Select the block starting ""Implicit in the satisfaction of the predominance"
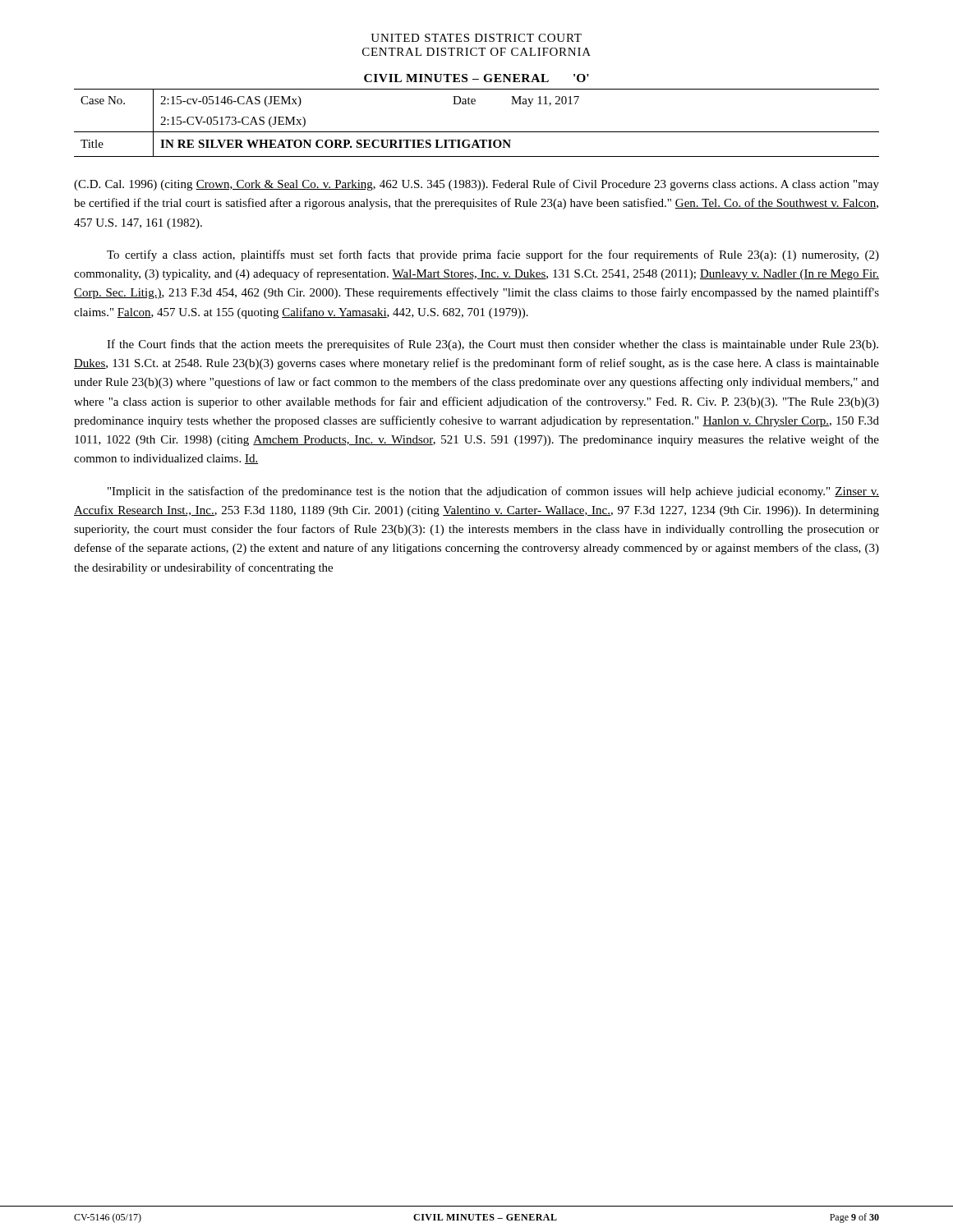The image size is (953, 1232). (476, 529)
